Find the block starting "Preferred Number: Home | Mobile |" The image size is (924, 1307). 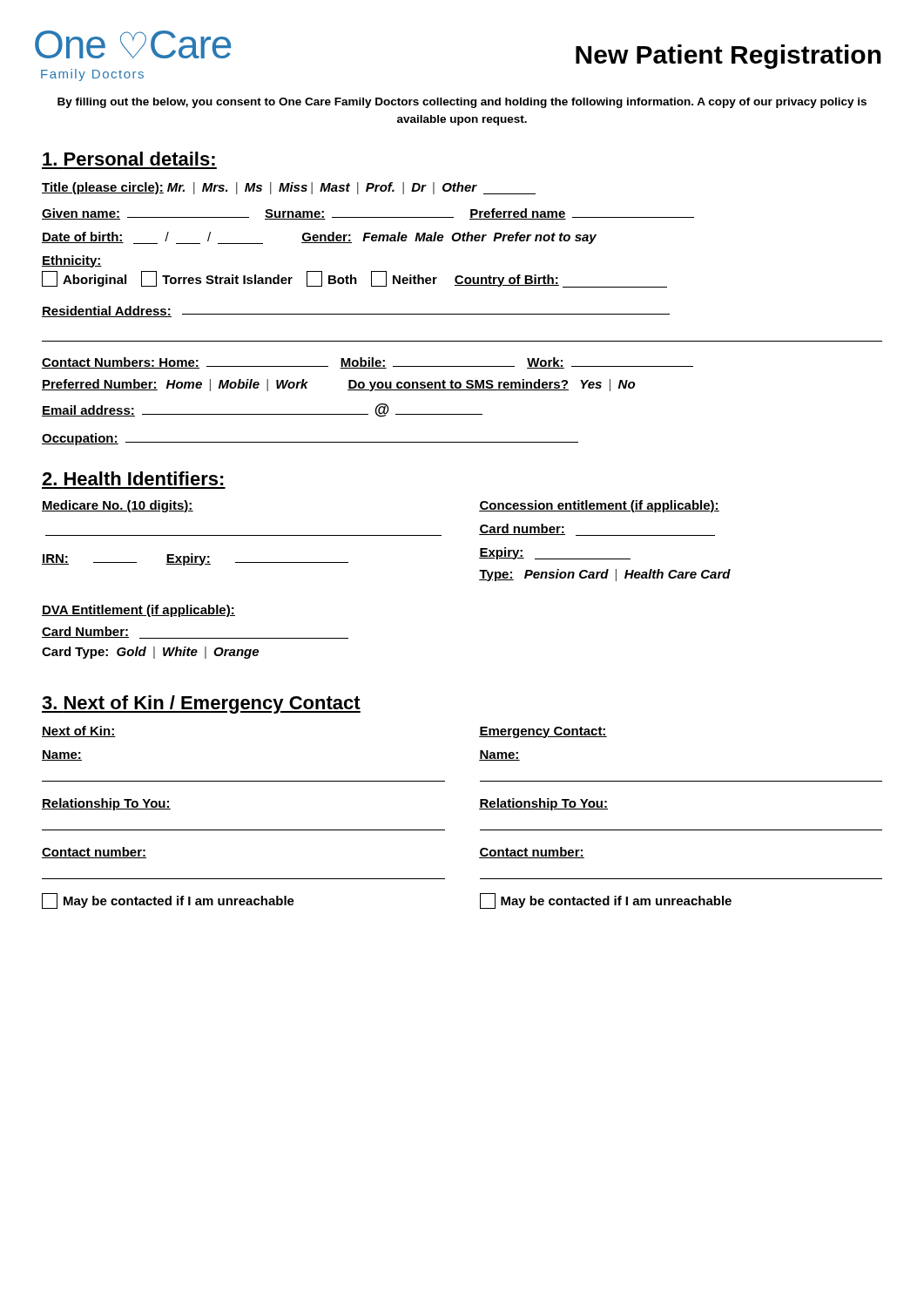[339, 383]
